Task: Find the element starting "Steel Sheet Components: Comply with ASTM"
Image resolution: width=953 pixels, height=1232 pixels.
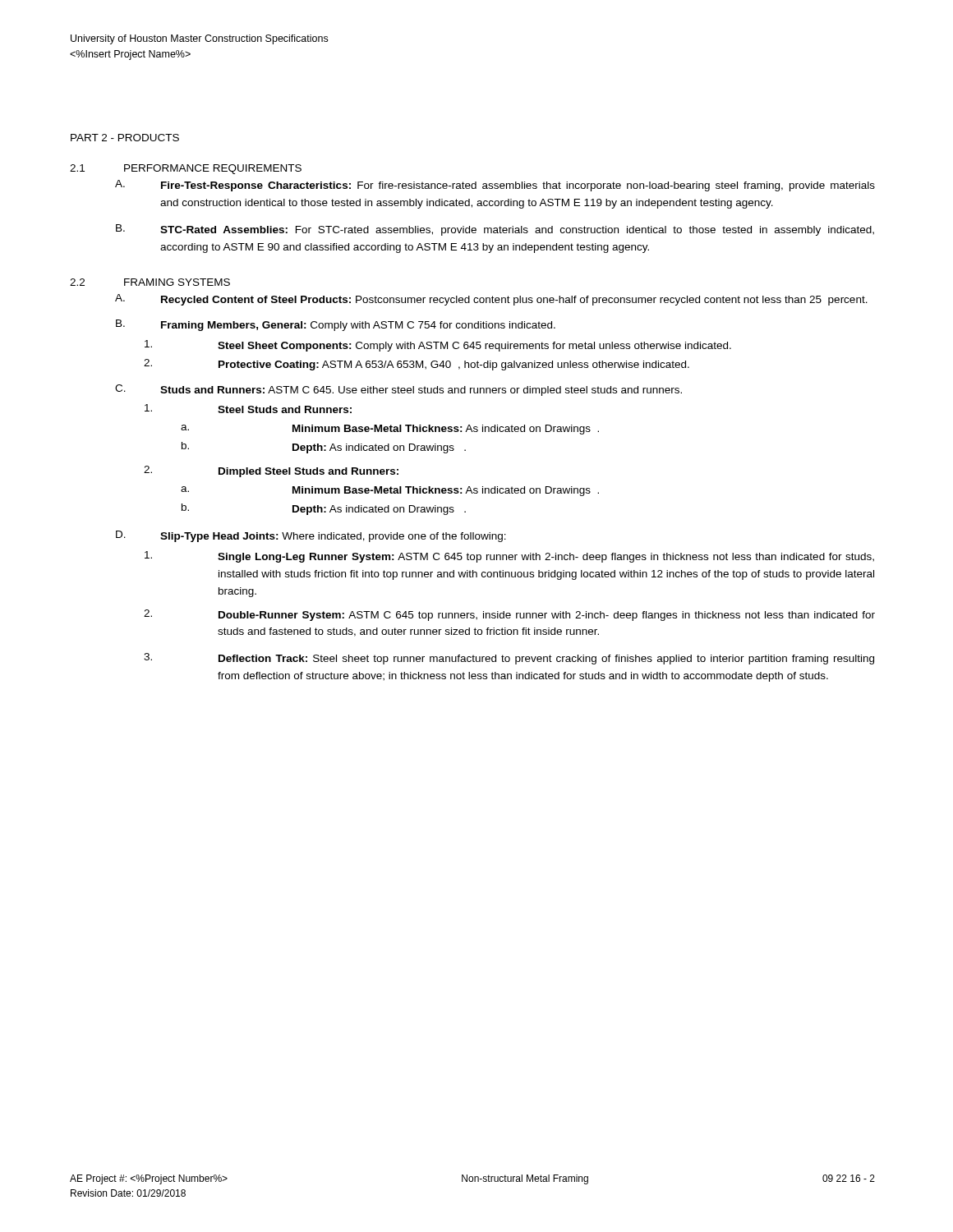Action: 475,345
